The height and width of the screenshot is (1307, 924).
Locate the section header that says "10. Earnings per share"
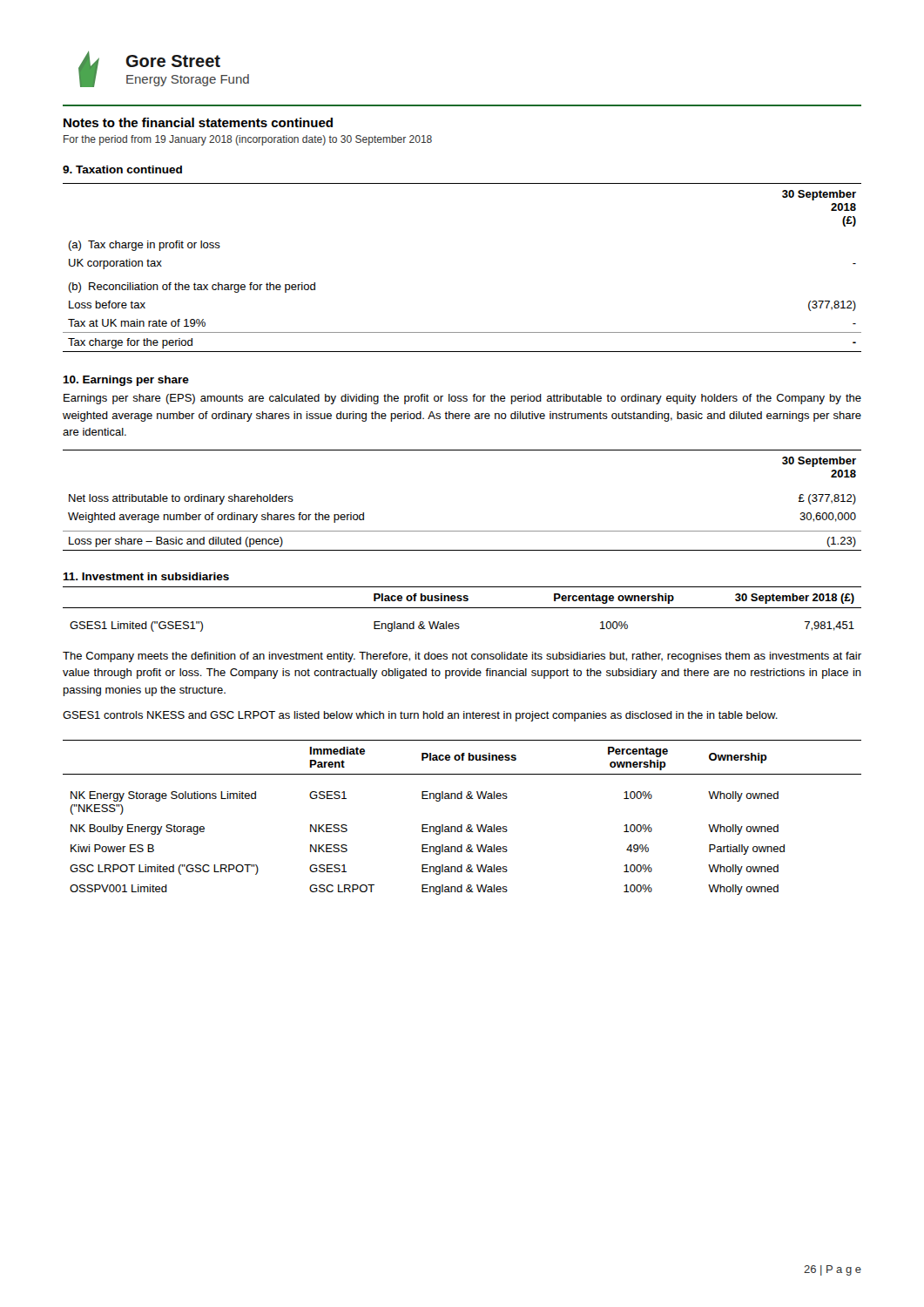click(126, 379)
